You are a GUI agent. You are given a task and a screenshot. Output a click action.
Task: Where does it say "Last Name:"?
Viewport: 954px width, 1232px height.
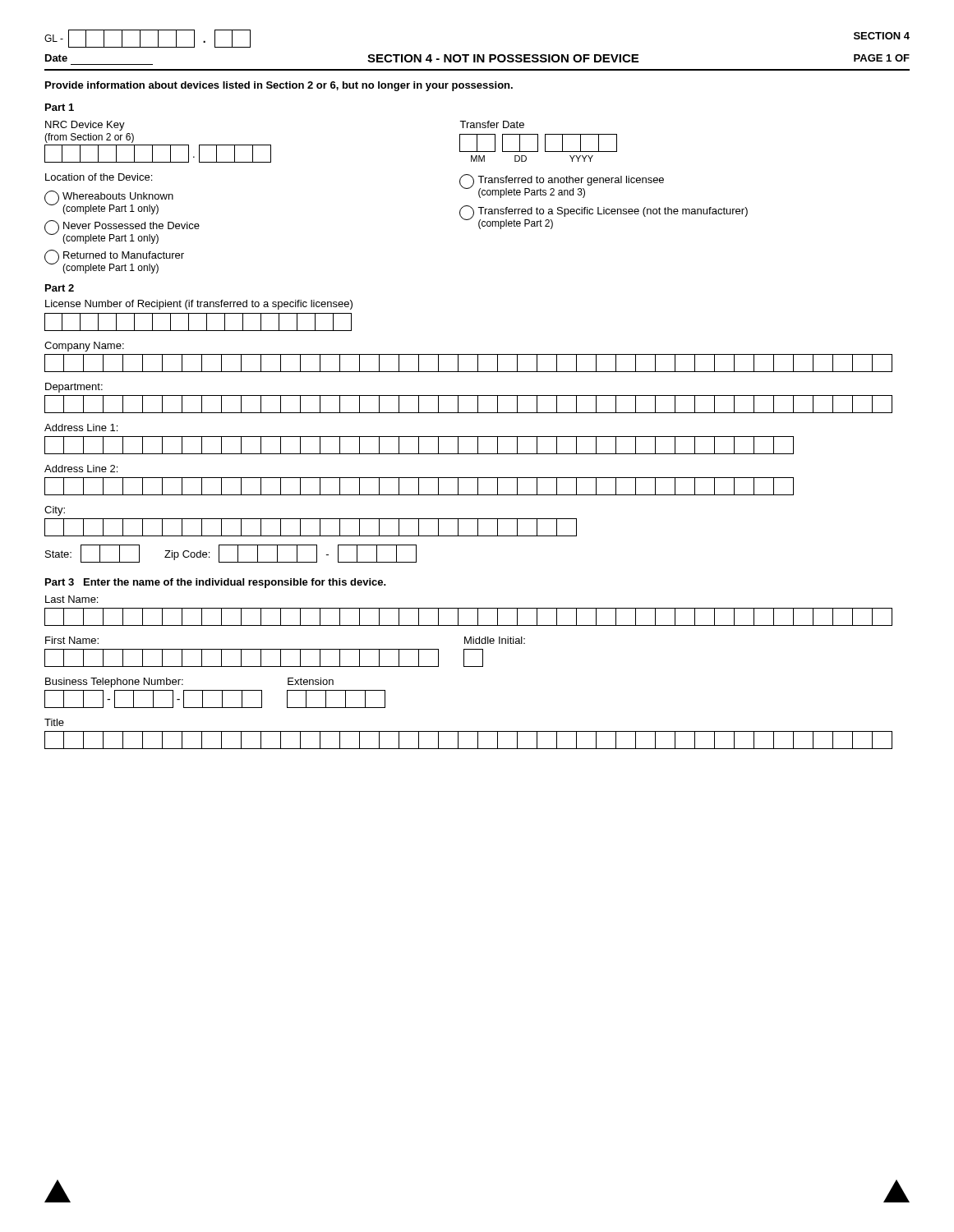pyautogui.click(x=72, y=599)
